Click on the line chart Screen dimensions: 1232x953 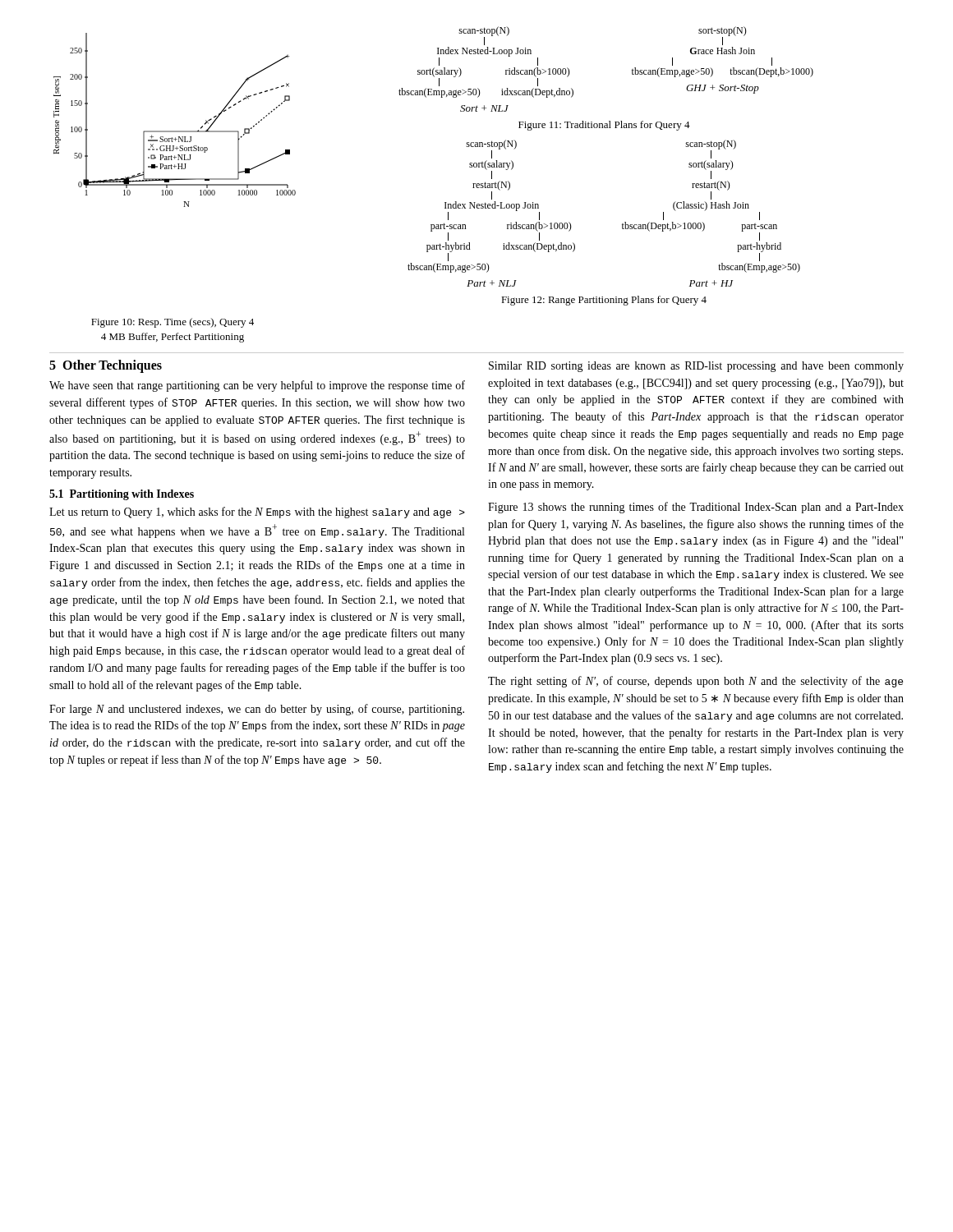tap(177, 168)
